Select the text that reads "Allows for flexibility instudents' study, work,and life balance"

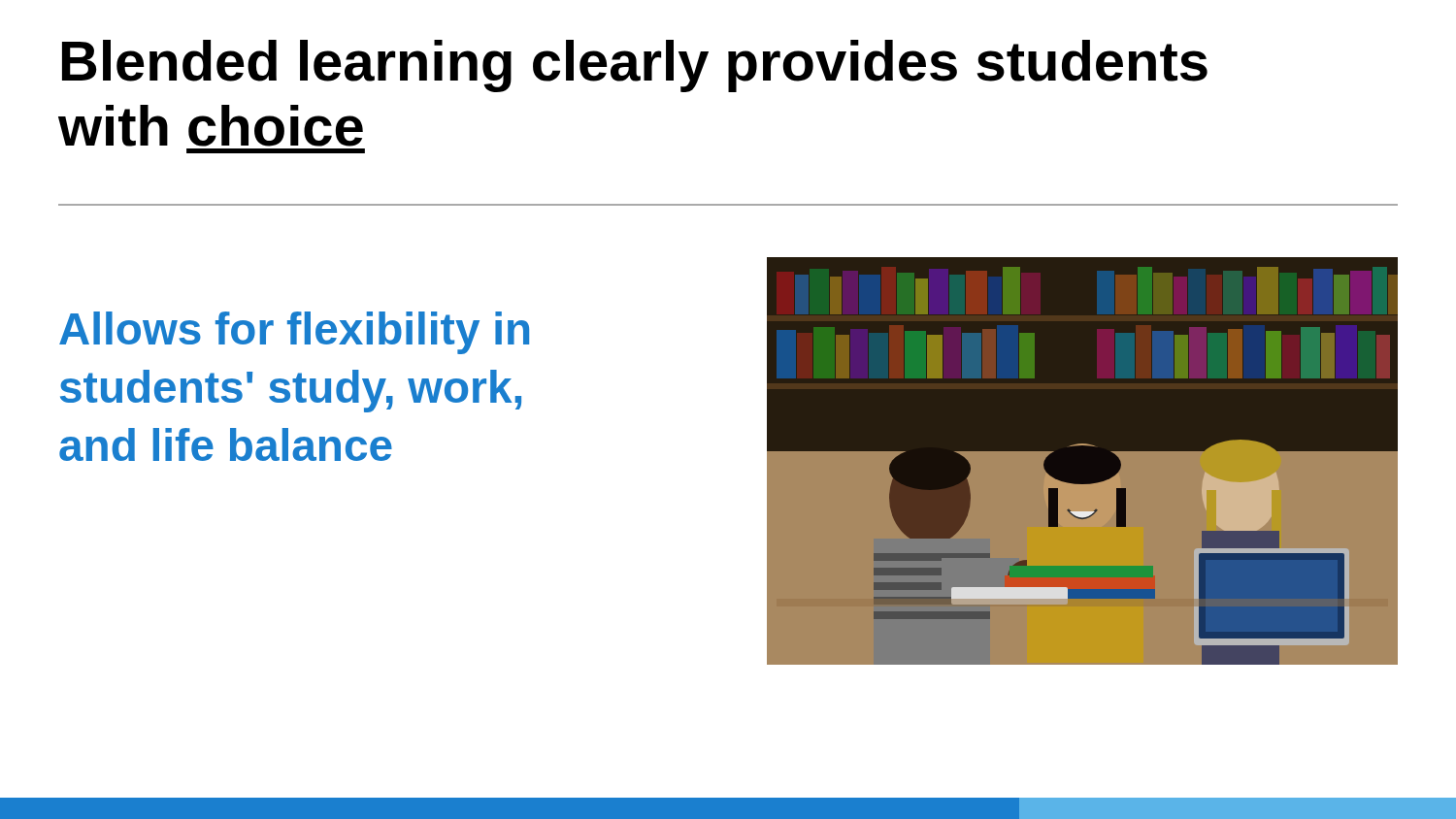click(x=340, y=388)
